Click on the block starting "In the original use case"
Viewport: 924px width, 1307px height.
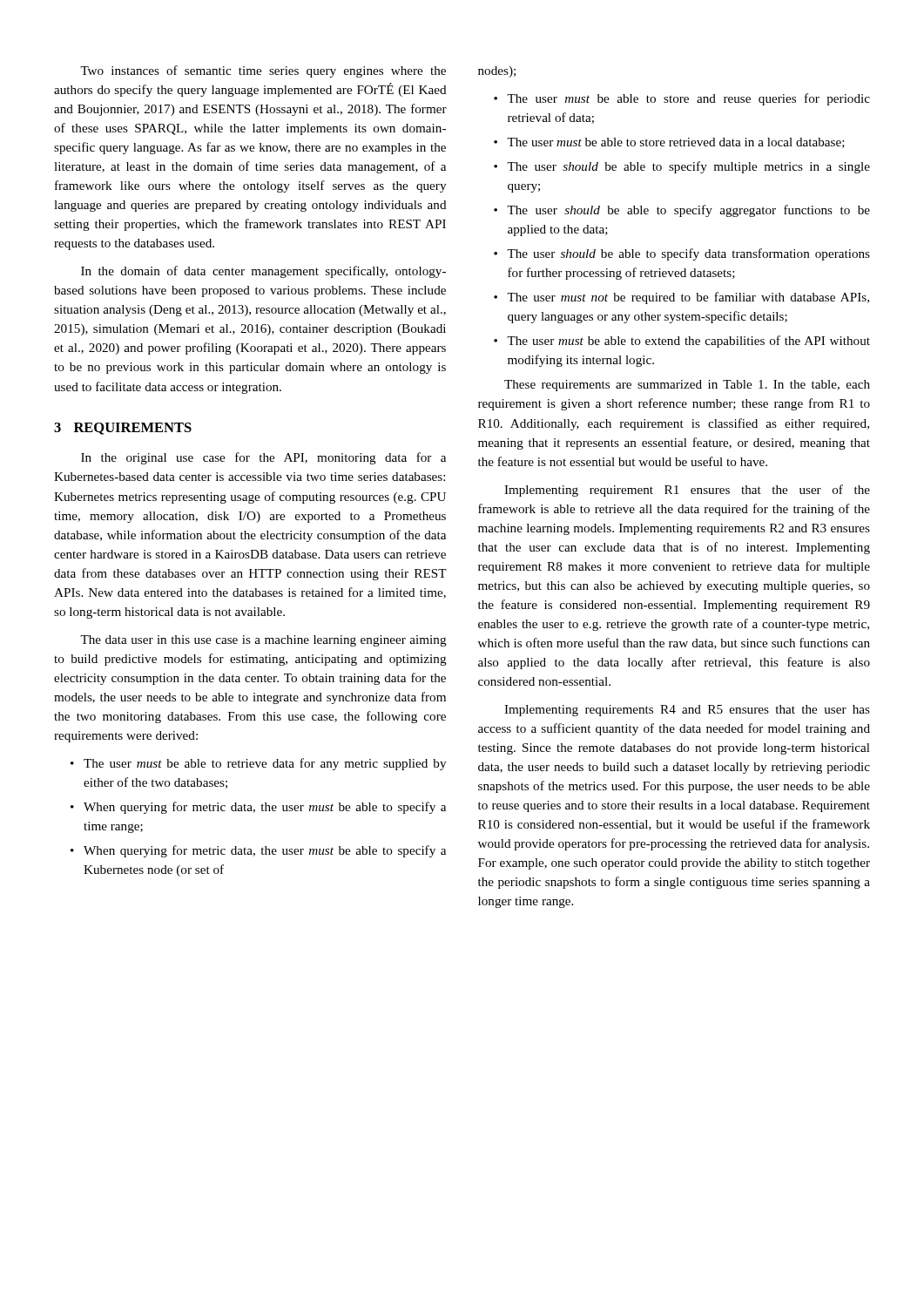pyautogui.click(x=250, y=597)
